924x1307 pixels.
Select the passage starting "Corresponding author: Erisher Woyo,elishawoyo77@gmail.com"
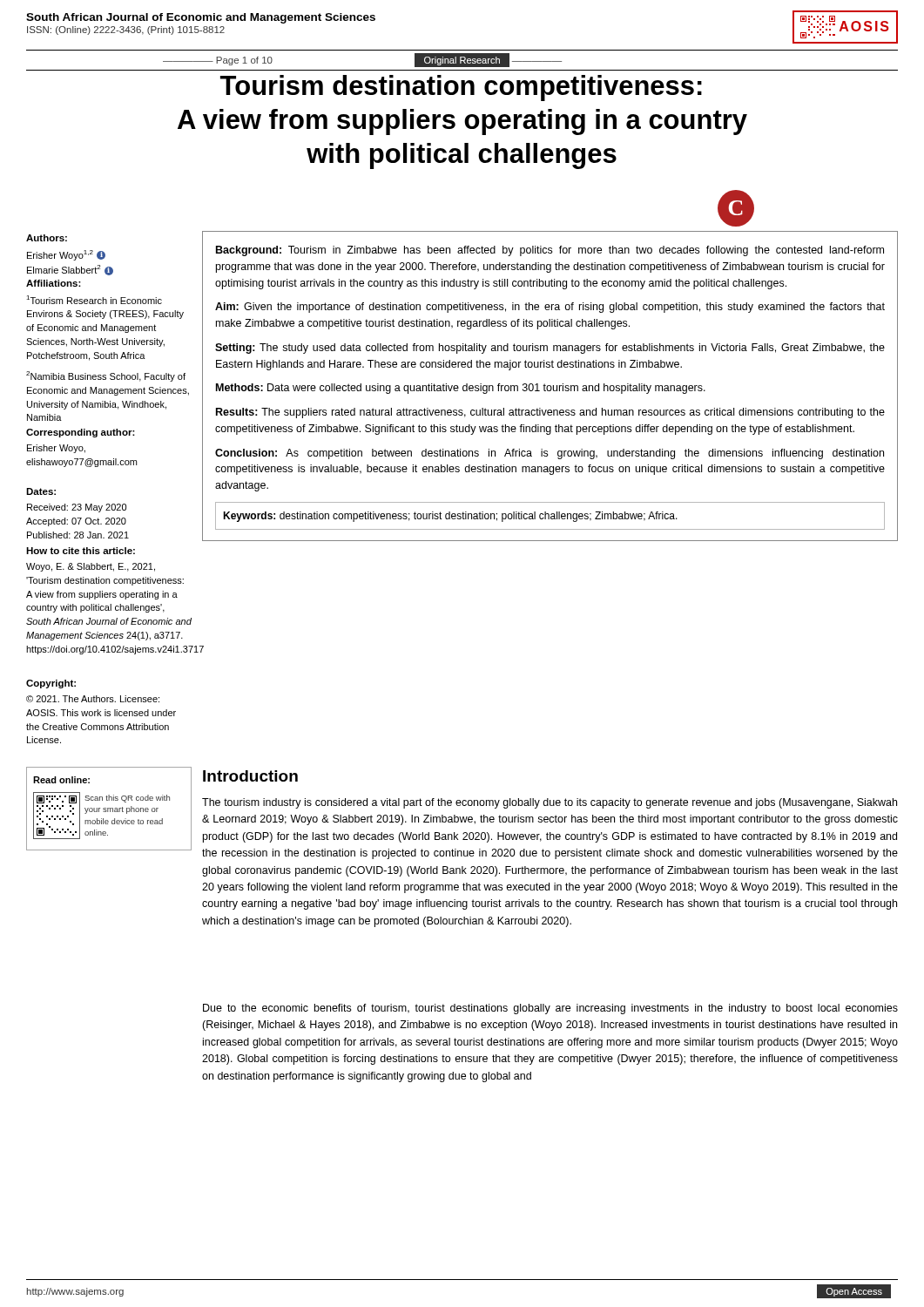pos(81,433)
